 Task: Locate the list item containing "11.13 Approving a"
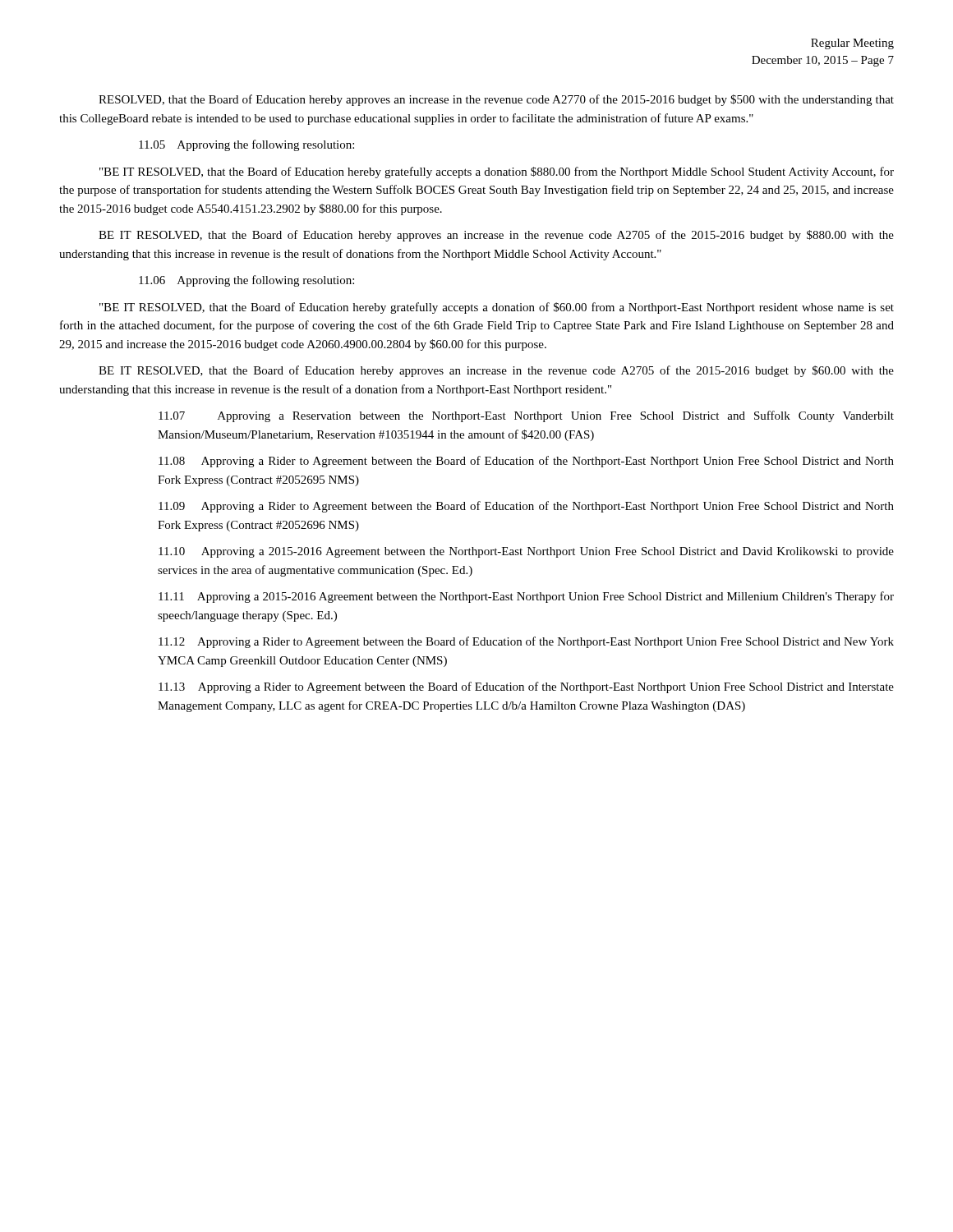pyautogui.click(x=476, y=696)
